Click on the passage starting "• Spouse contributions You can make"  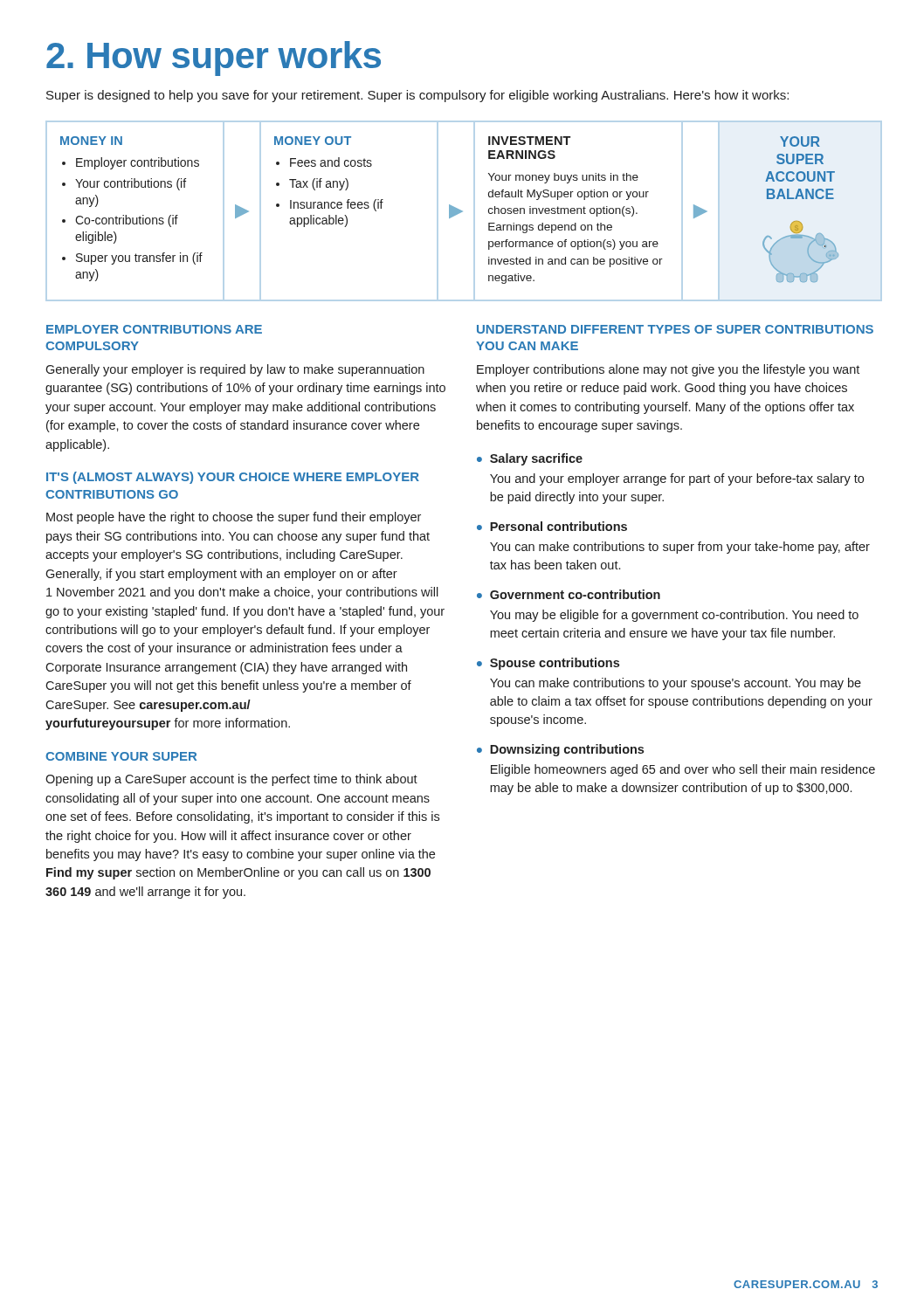tap(677, 692)
